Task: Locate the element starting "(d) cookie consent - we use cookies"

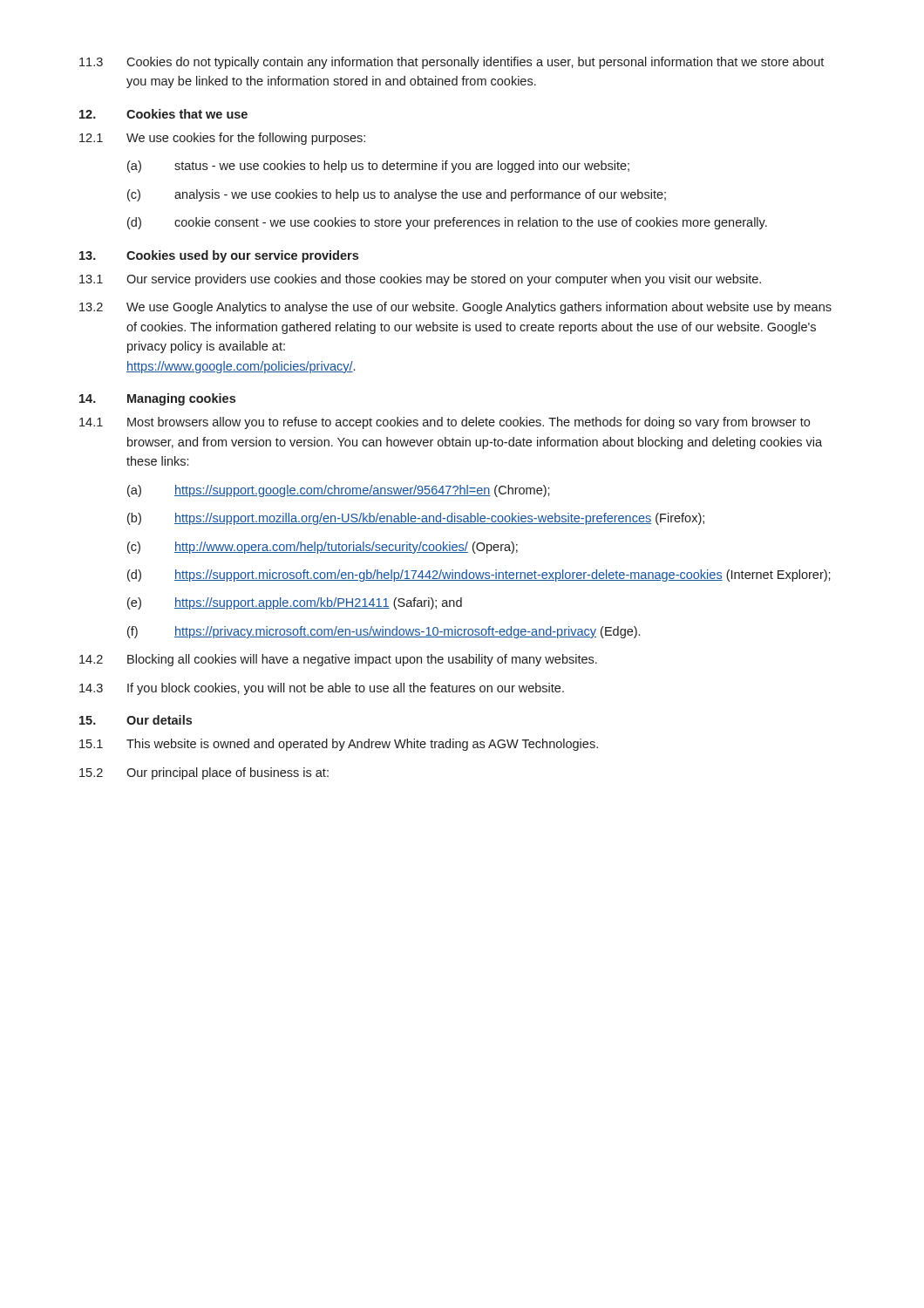Action: (486, 223)
